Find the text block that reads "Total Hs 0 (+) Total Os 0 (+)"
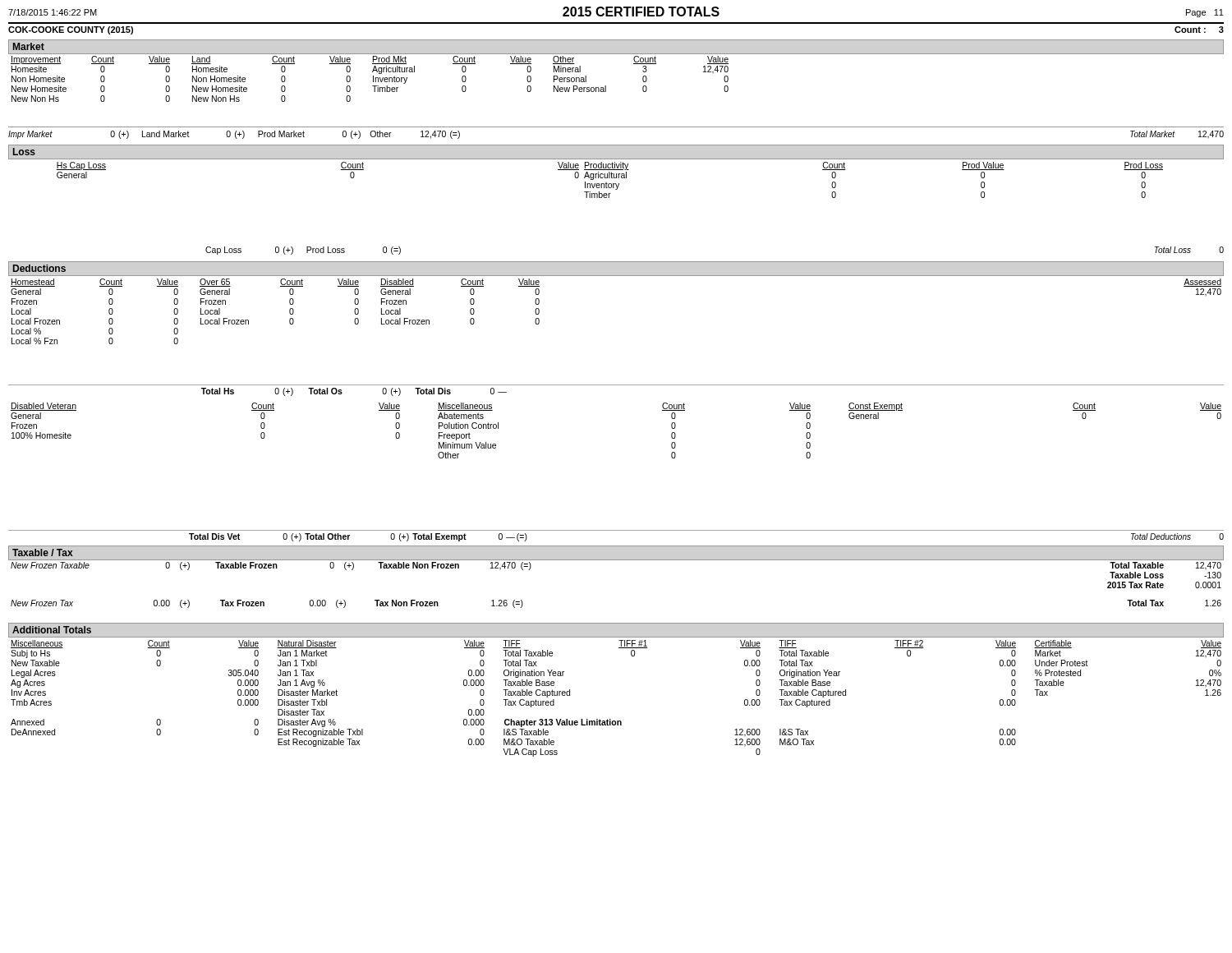This screenshot has width=1232, height=953. [348, 391]
